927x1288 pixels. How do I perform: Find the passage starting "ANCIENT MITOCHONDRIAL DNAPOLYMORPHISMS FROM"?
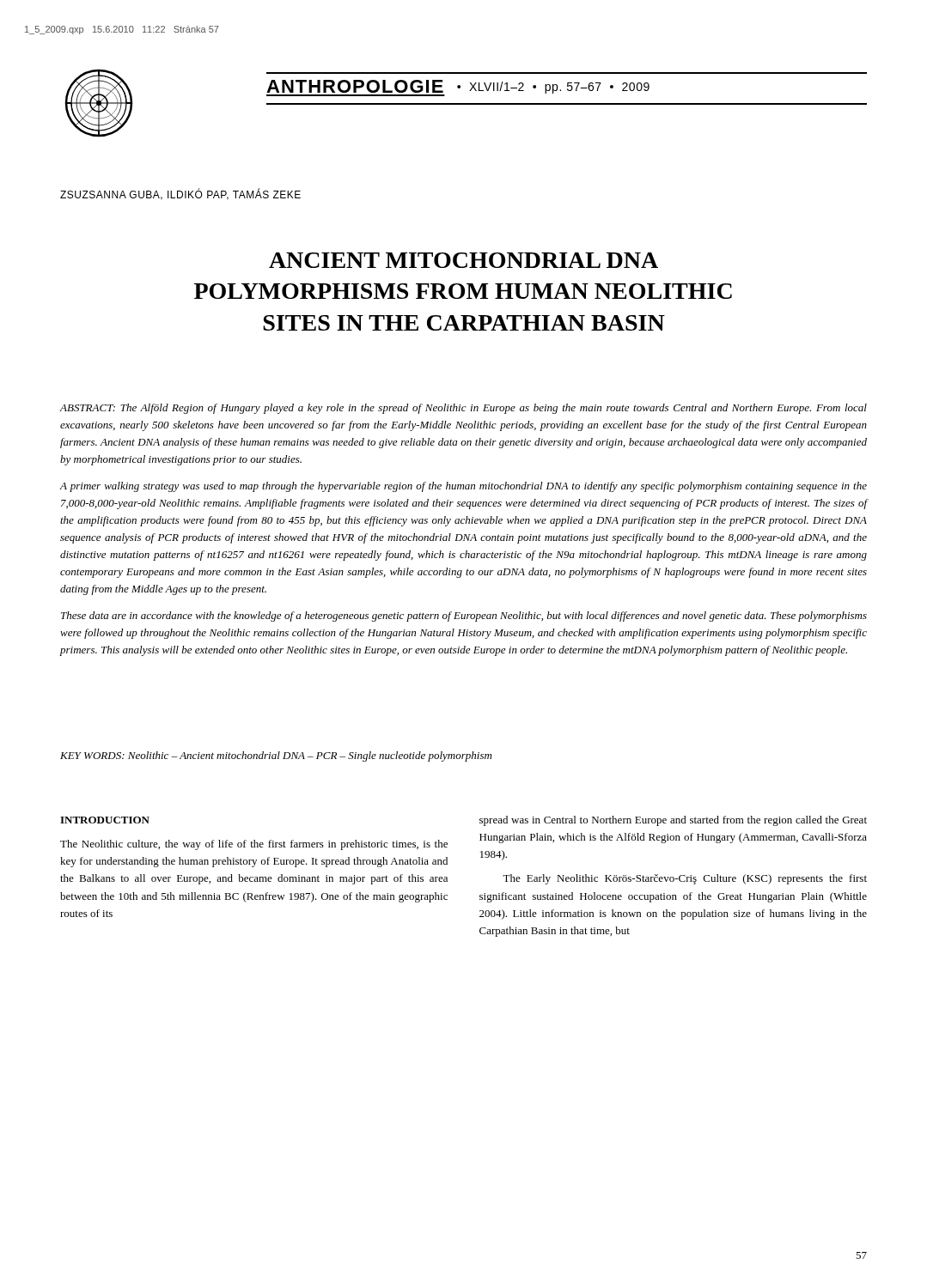[464, 292]
